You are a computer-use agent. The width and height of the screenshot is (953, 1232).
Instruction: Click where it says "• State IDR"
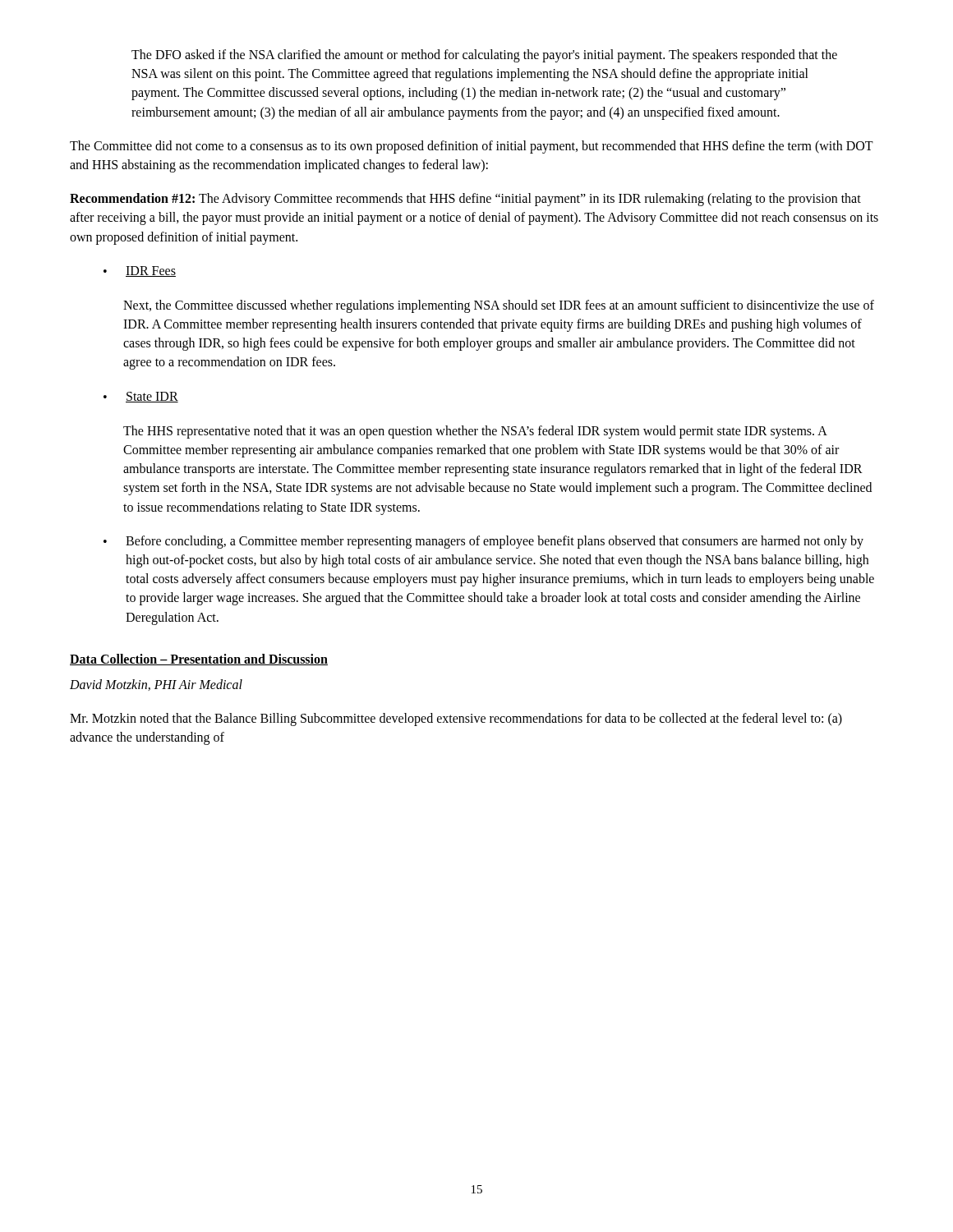[141, 397]
